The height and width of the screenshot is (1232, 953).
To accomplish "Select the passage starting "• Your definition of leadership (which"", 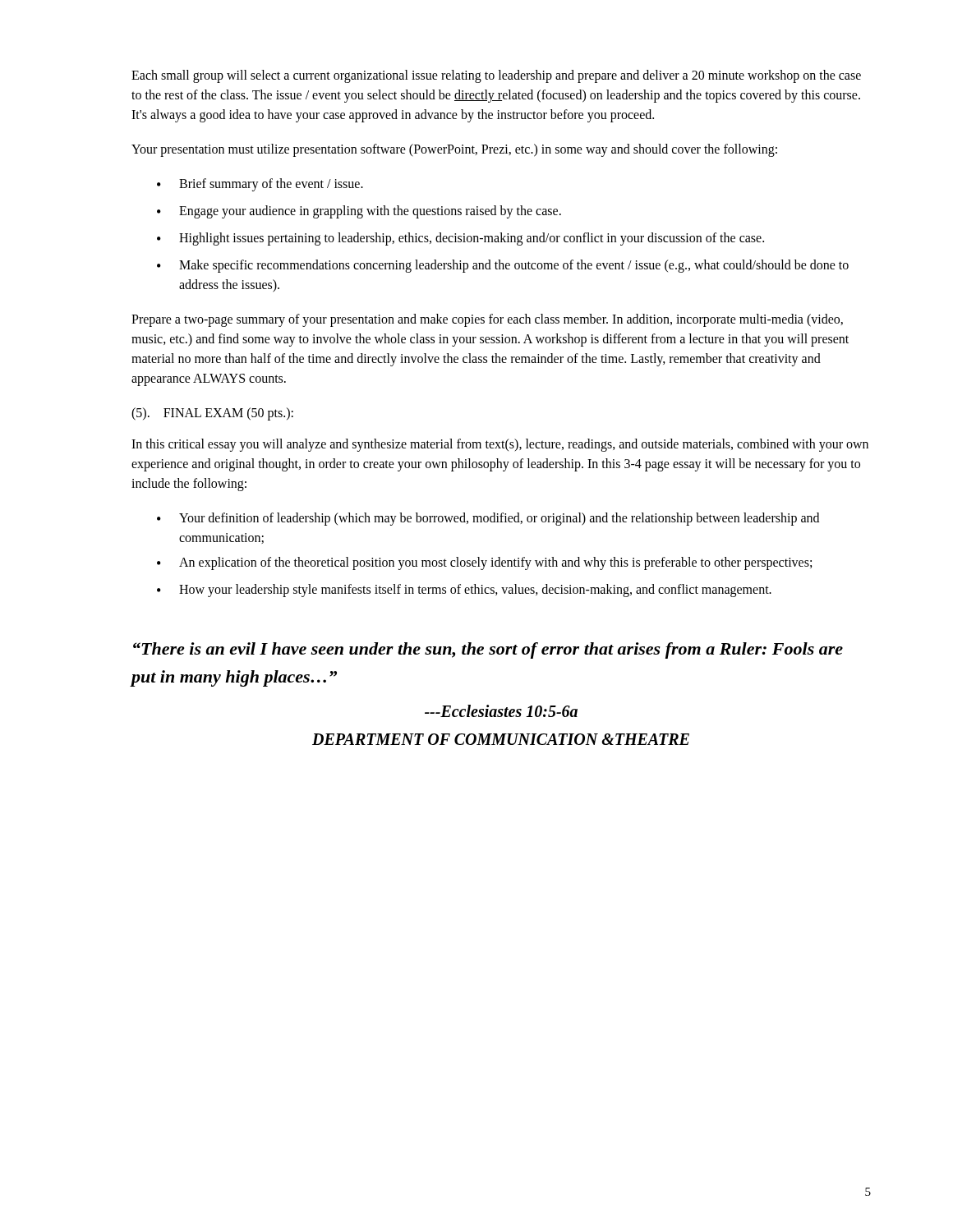I will pos(513,528).
